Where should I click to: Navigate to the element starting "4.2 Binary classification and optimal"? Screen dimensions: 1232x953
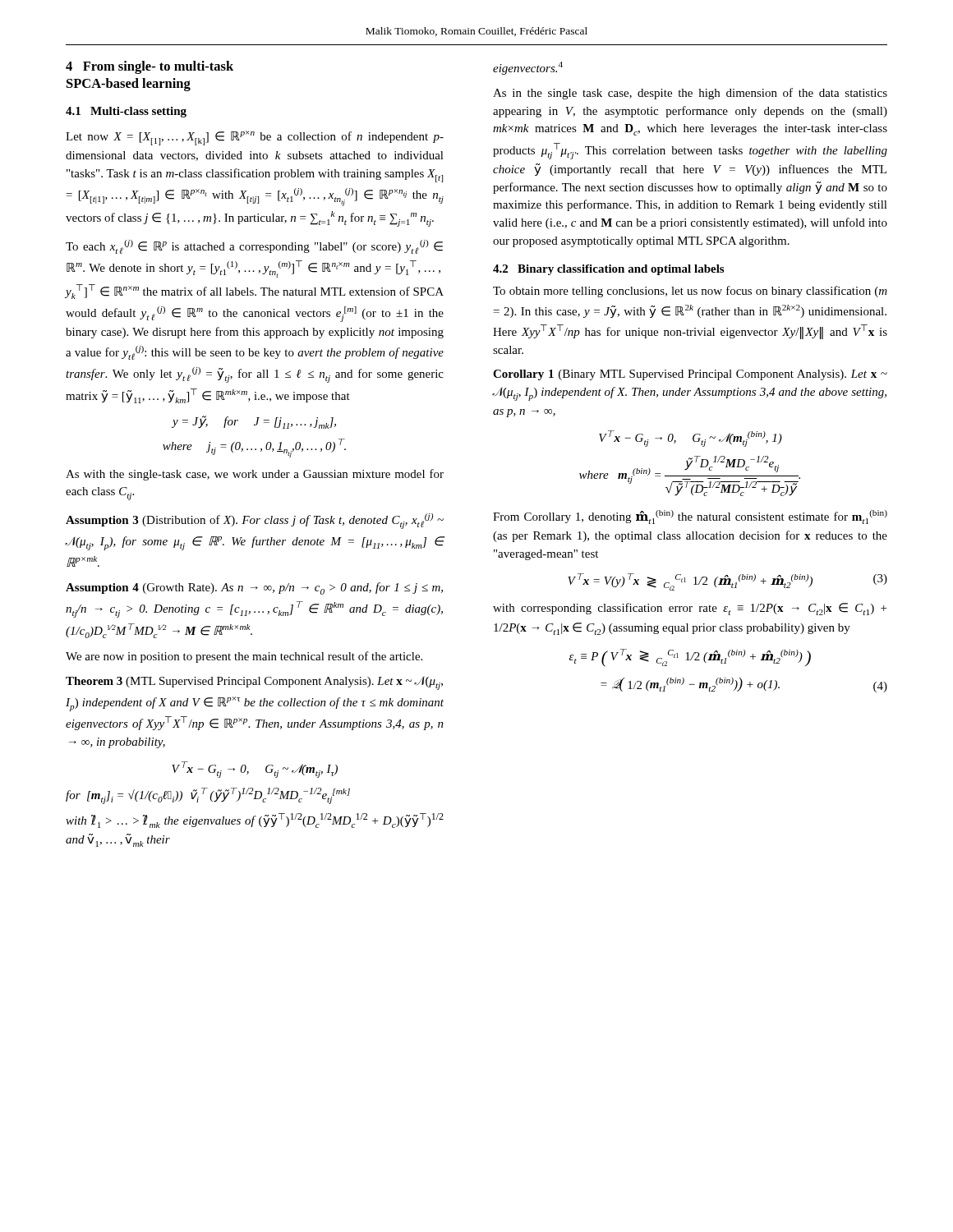pyautogui.click(x=690, y=269)
